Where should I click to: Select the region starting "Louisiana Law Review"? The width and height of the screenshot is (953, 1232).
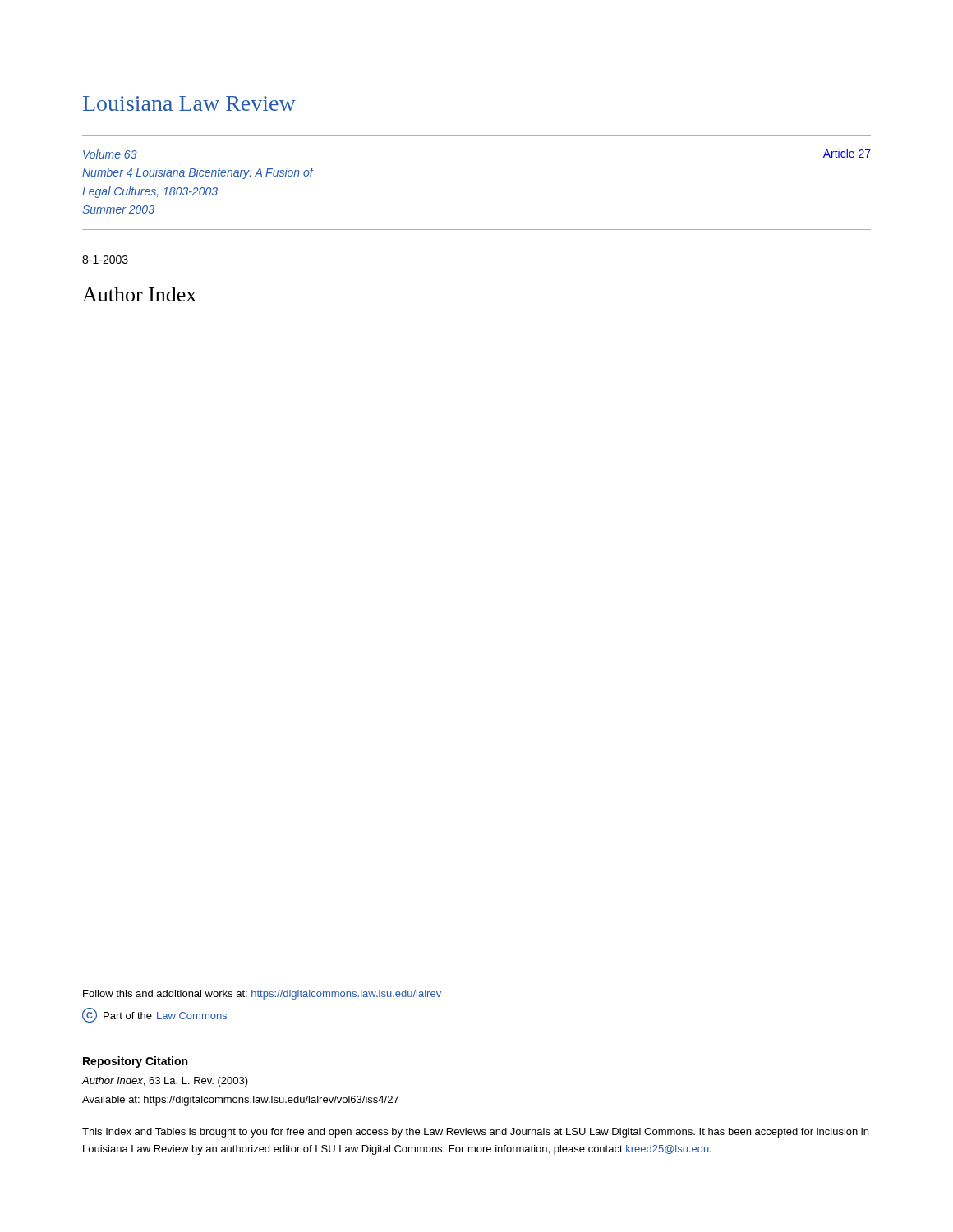click(x=189, y=103)
